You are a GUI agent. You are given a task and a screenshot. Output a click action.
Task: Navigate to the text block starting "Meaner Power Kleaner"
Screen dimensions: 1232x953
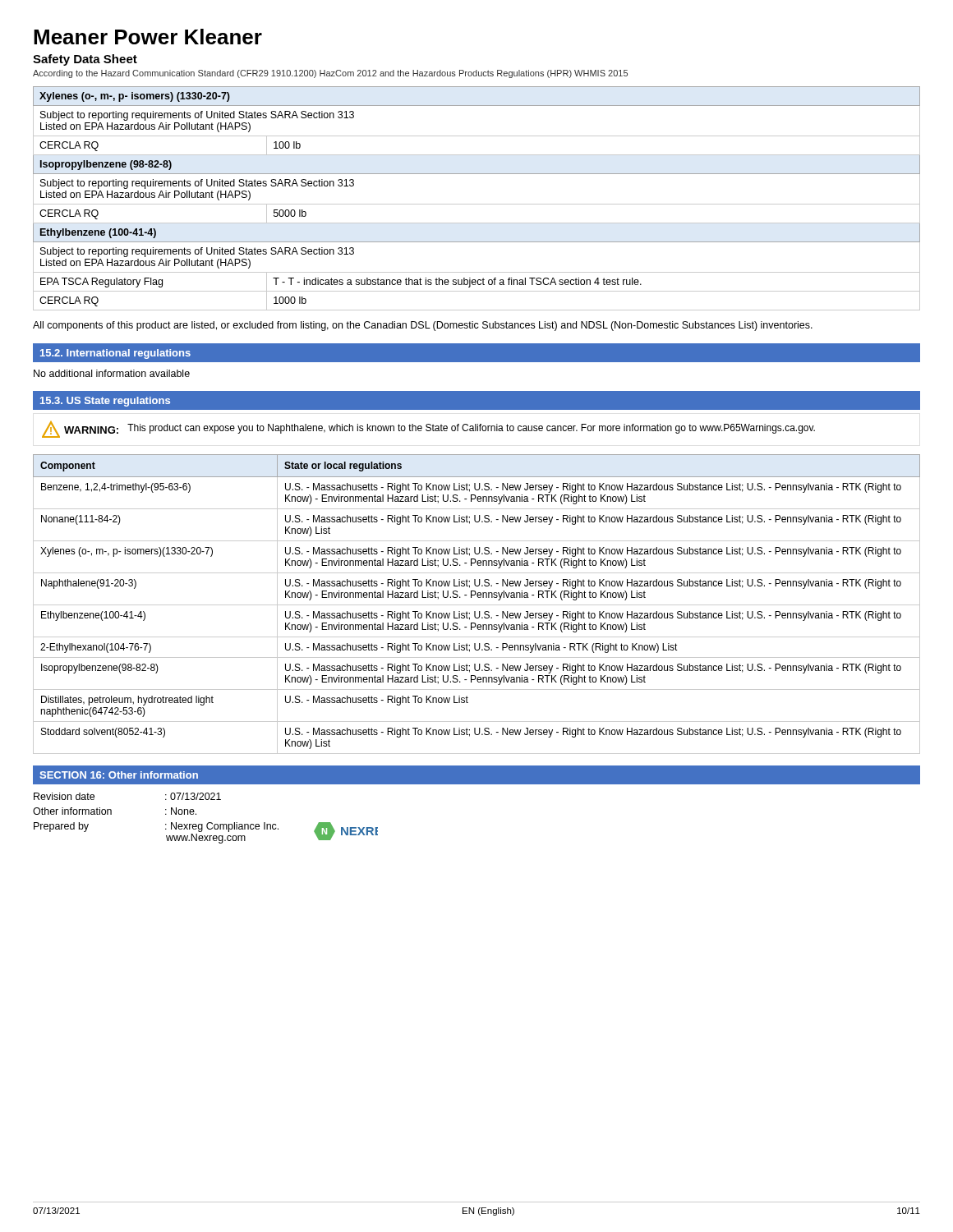pyautogui.click(x=147, y=37)
